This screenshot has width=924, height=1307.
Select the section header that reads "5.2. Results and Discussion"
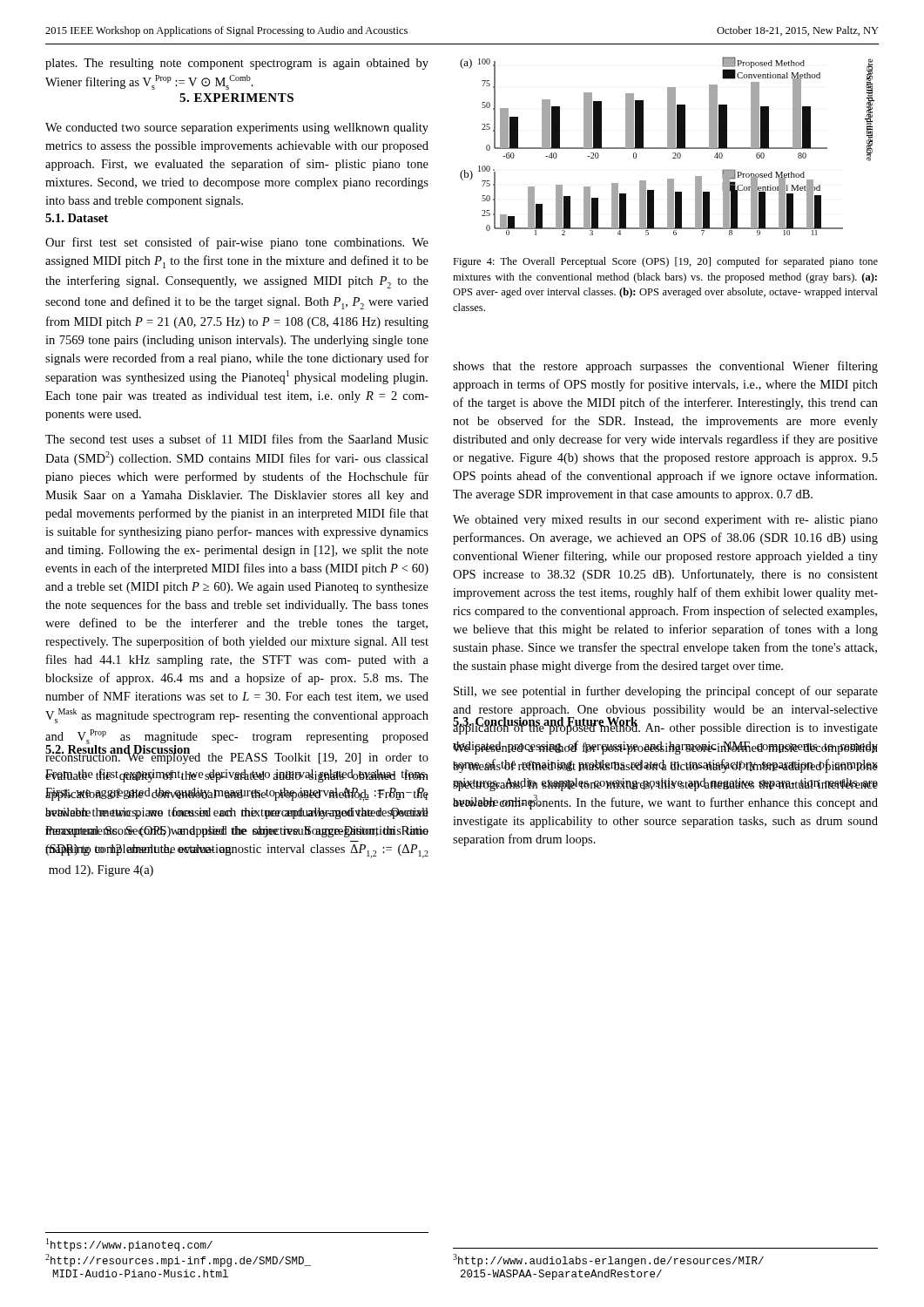237,750
